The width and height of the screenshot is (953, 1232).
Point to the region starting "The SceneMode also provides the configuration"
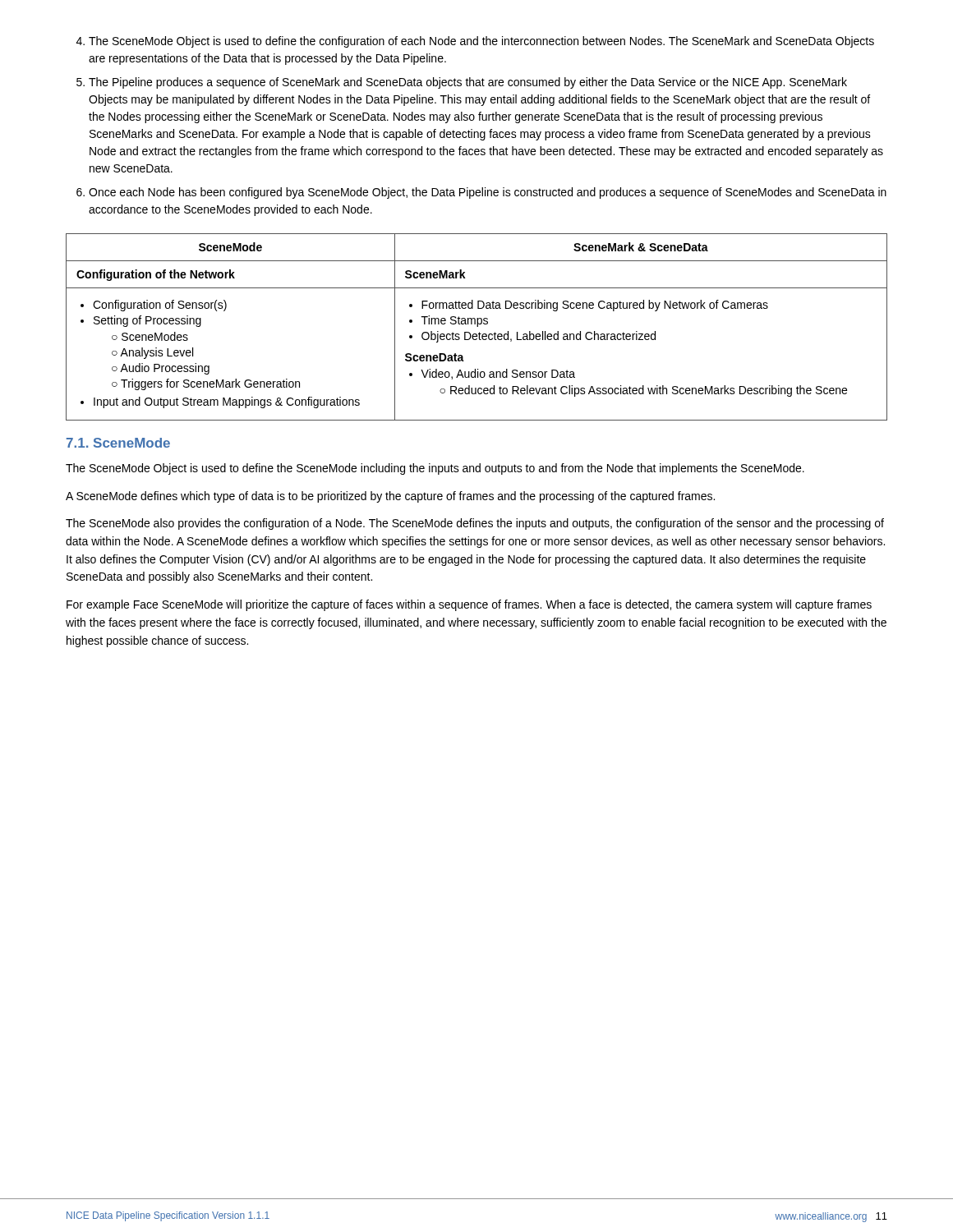point(476,550)
